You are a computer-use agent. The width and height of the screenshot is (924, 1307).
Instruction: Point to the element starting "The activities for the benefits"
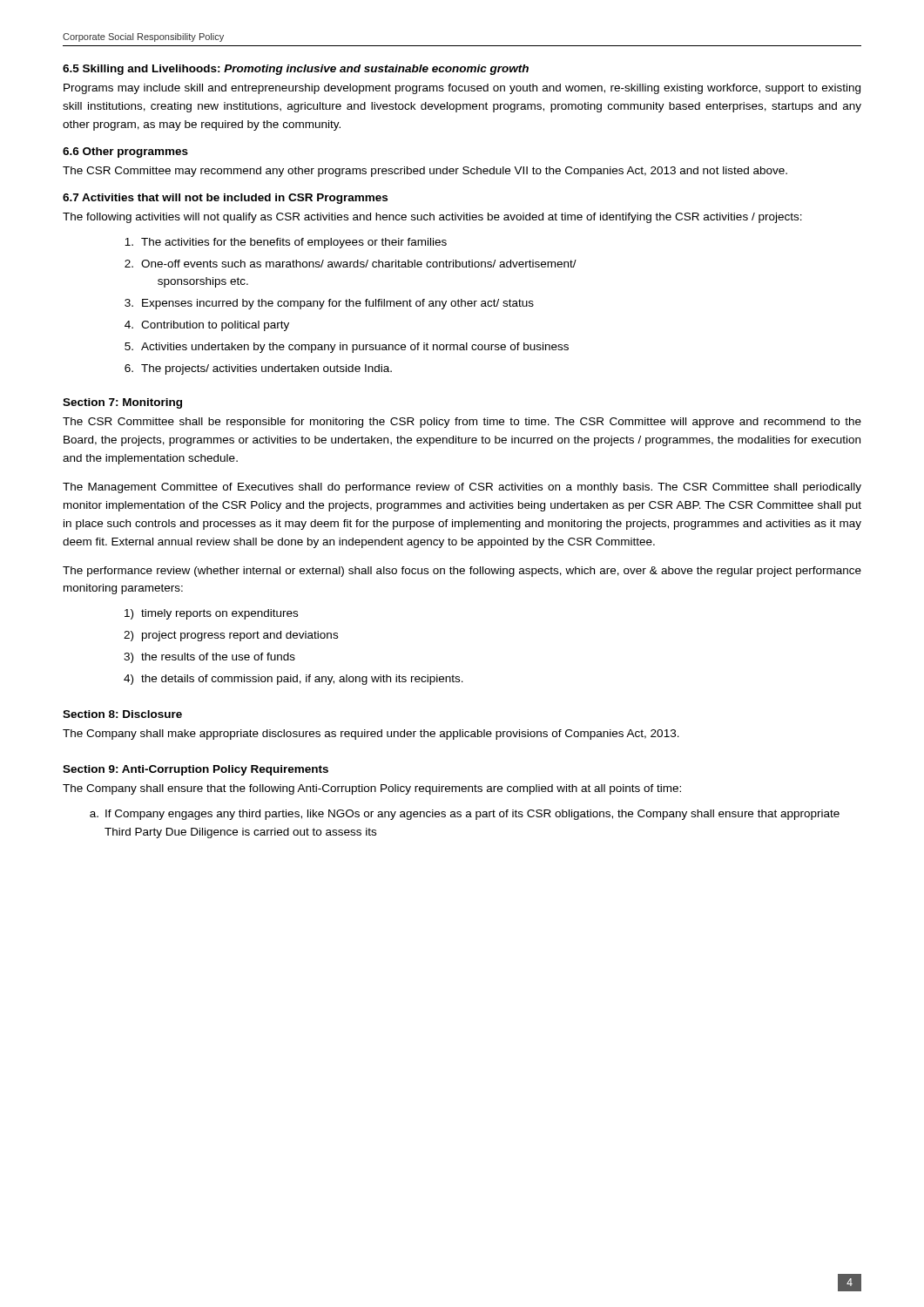pos(277,242)
